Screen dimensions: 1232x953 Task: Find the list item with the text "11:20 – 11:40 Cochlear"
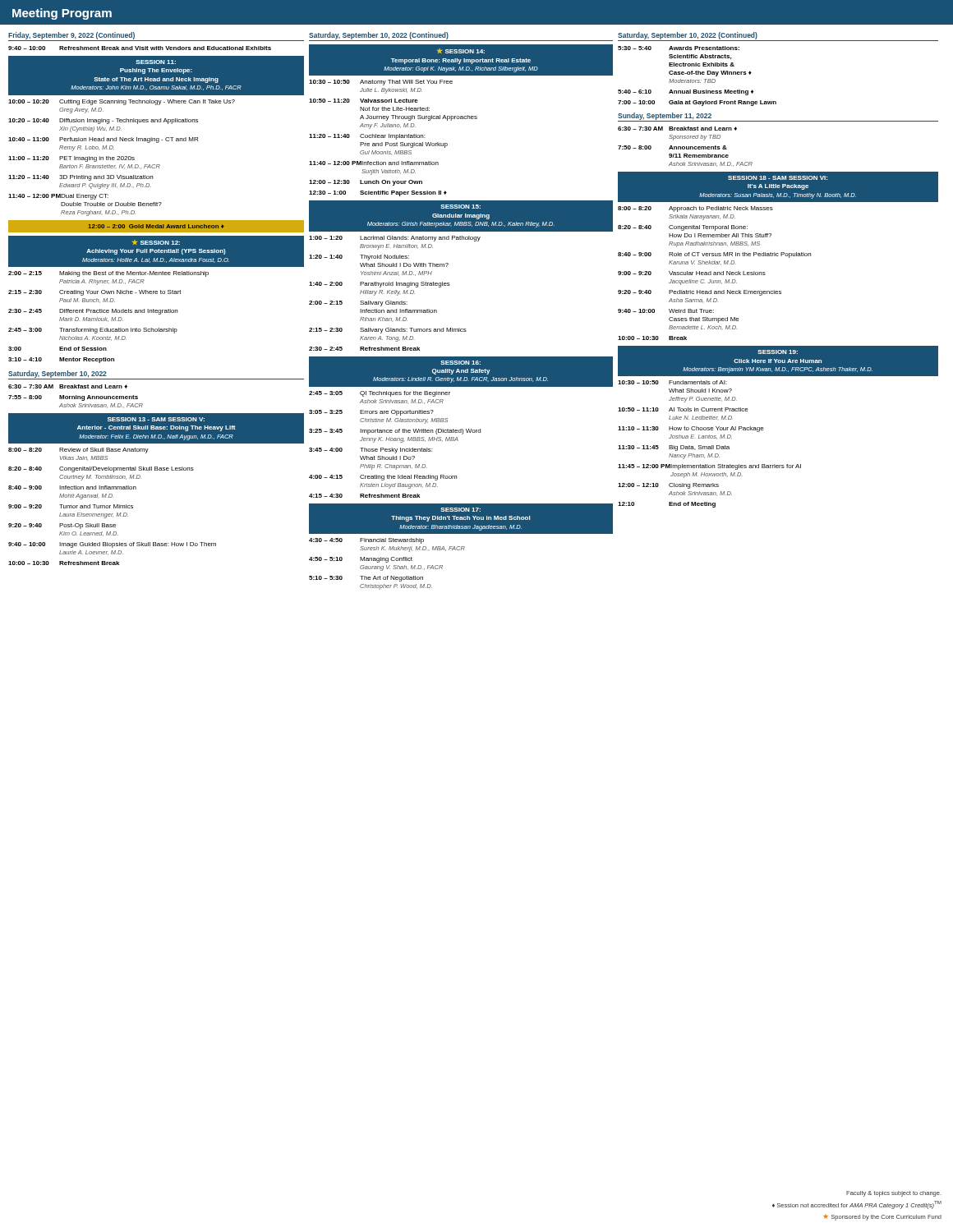pyautogui.click(x=367, y=137)
